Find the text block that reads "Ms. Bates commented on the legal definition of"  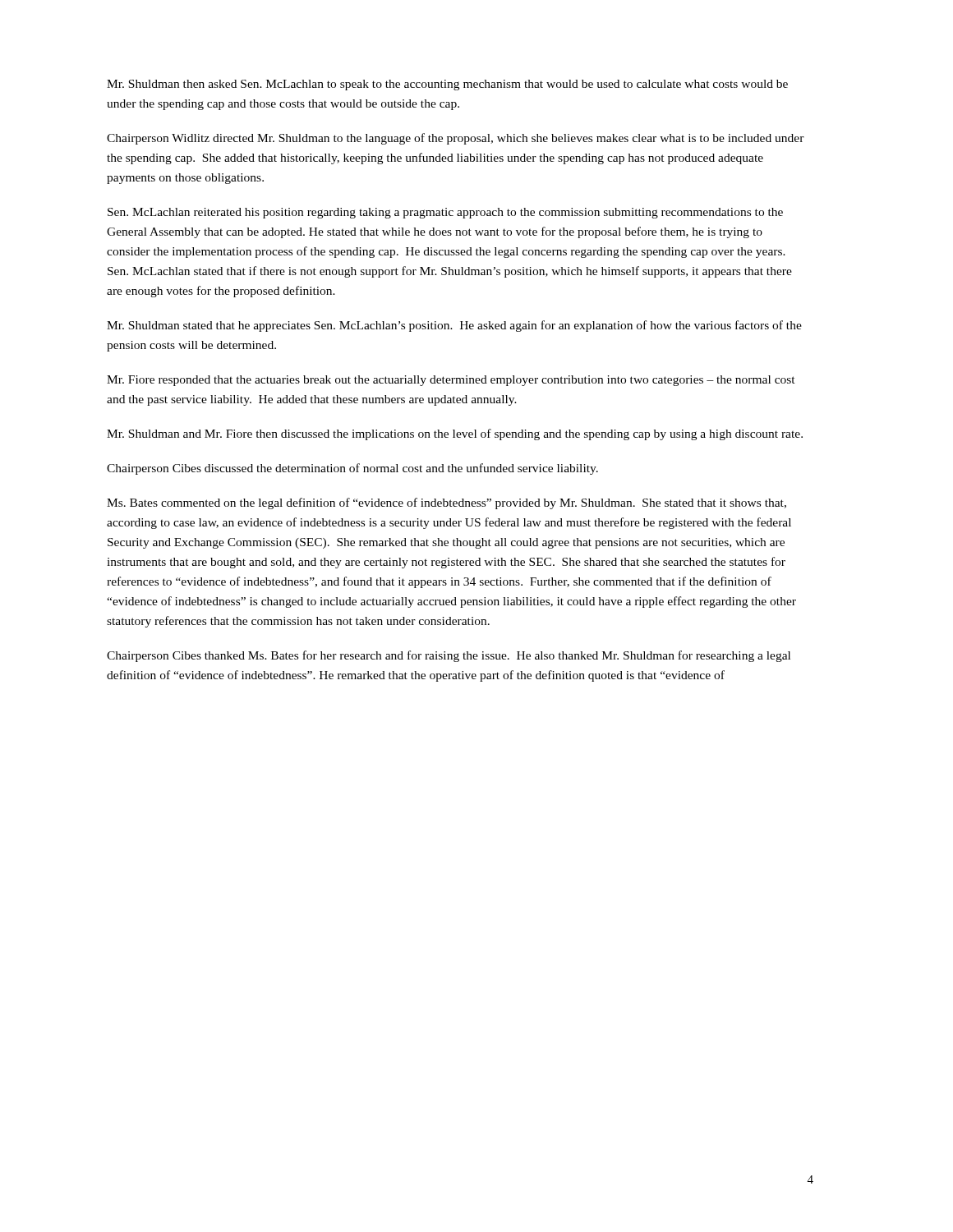pyautogui.click(x=451, y=562)
